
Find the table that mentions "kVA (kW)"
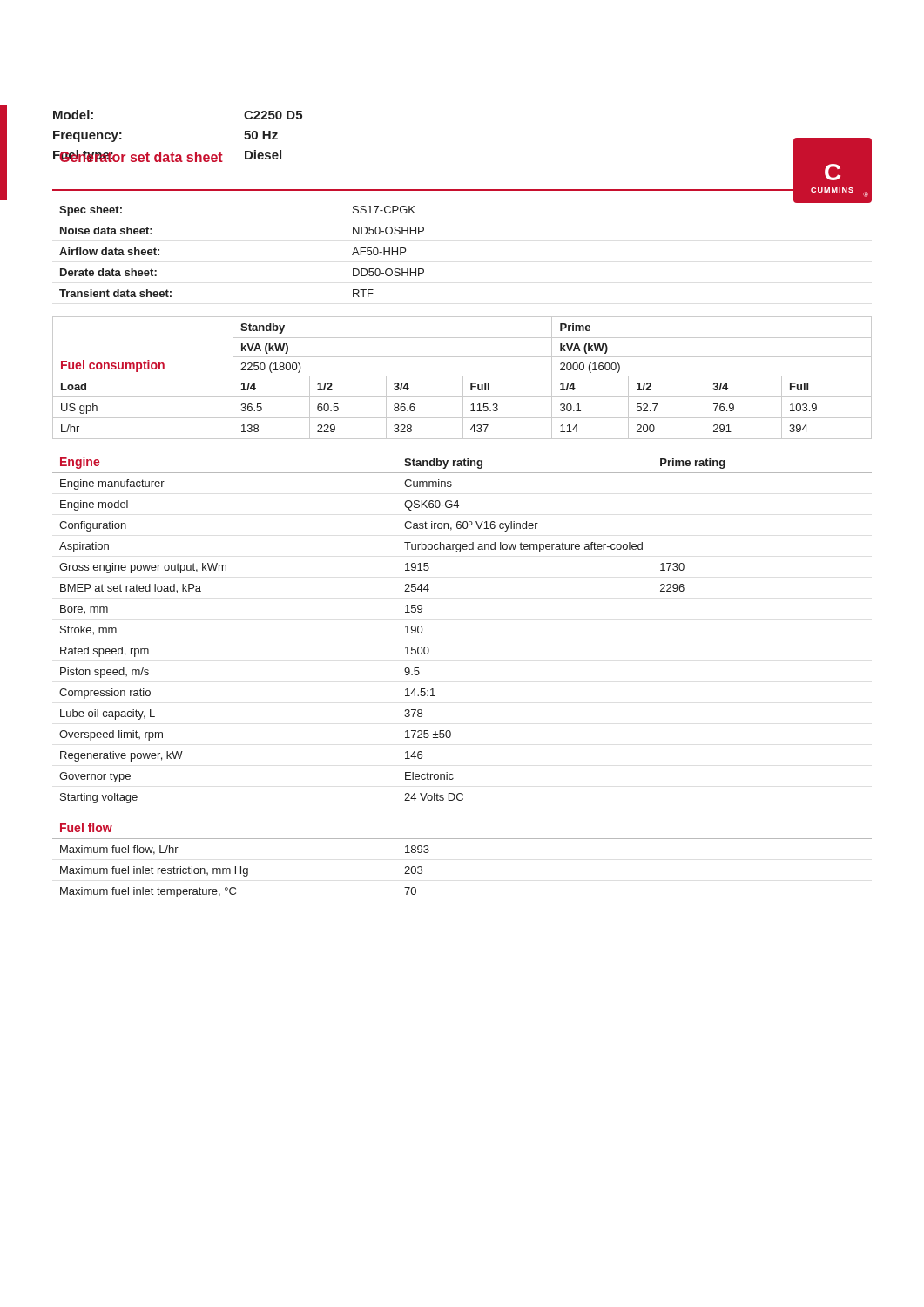tap(462, 378)
